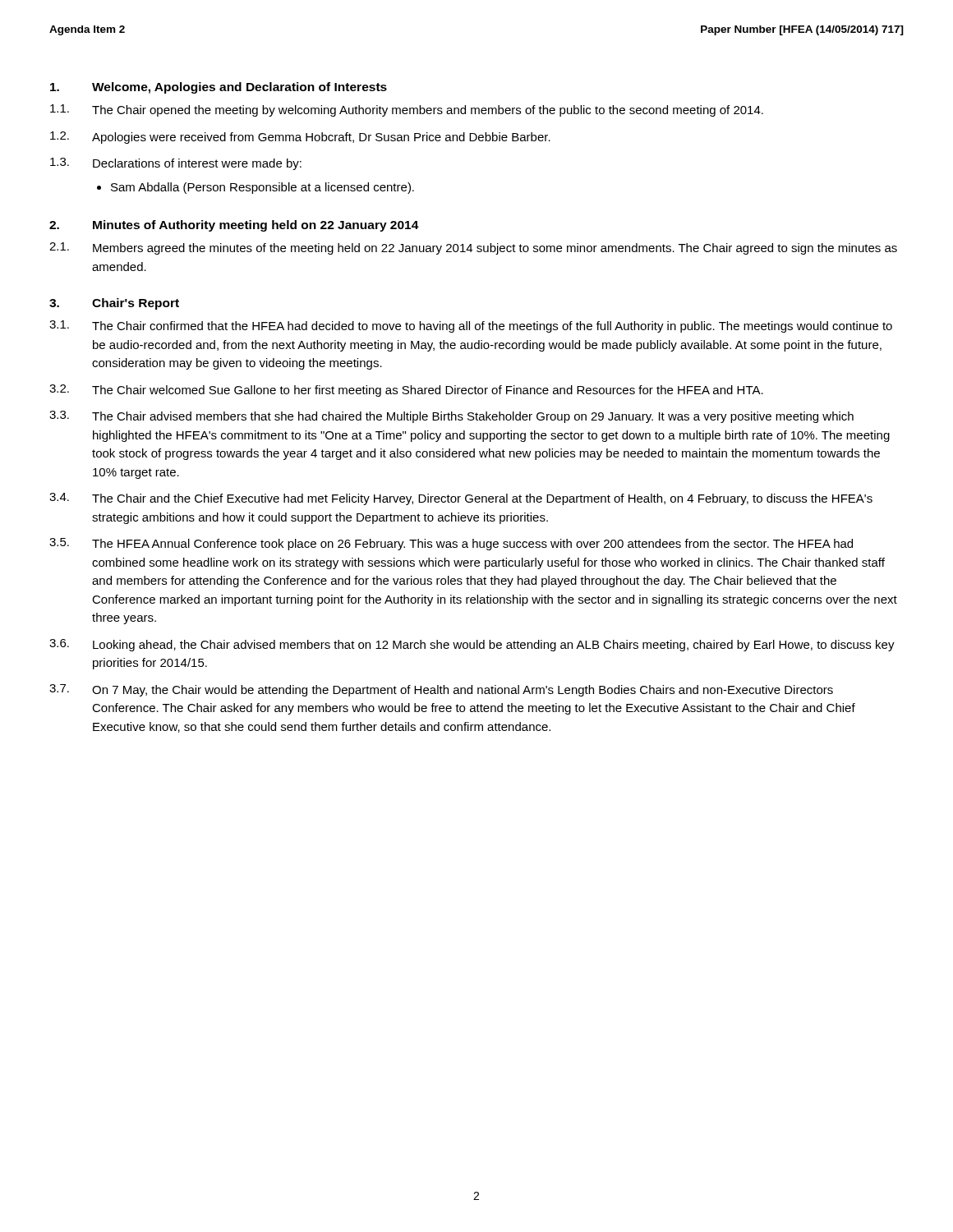Select the list item with the text "Sam Abdalla (Person Responsible at a licensed centre)."

[263, 186]
